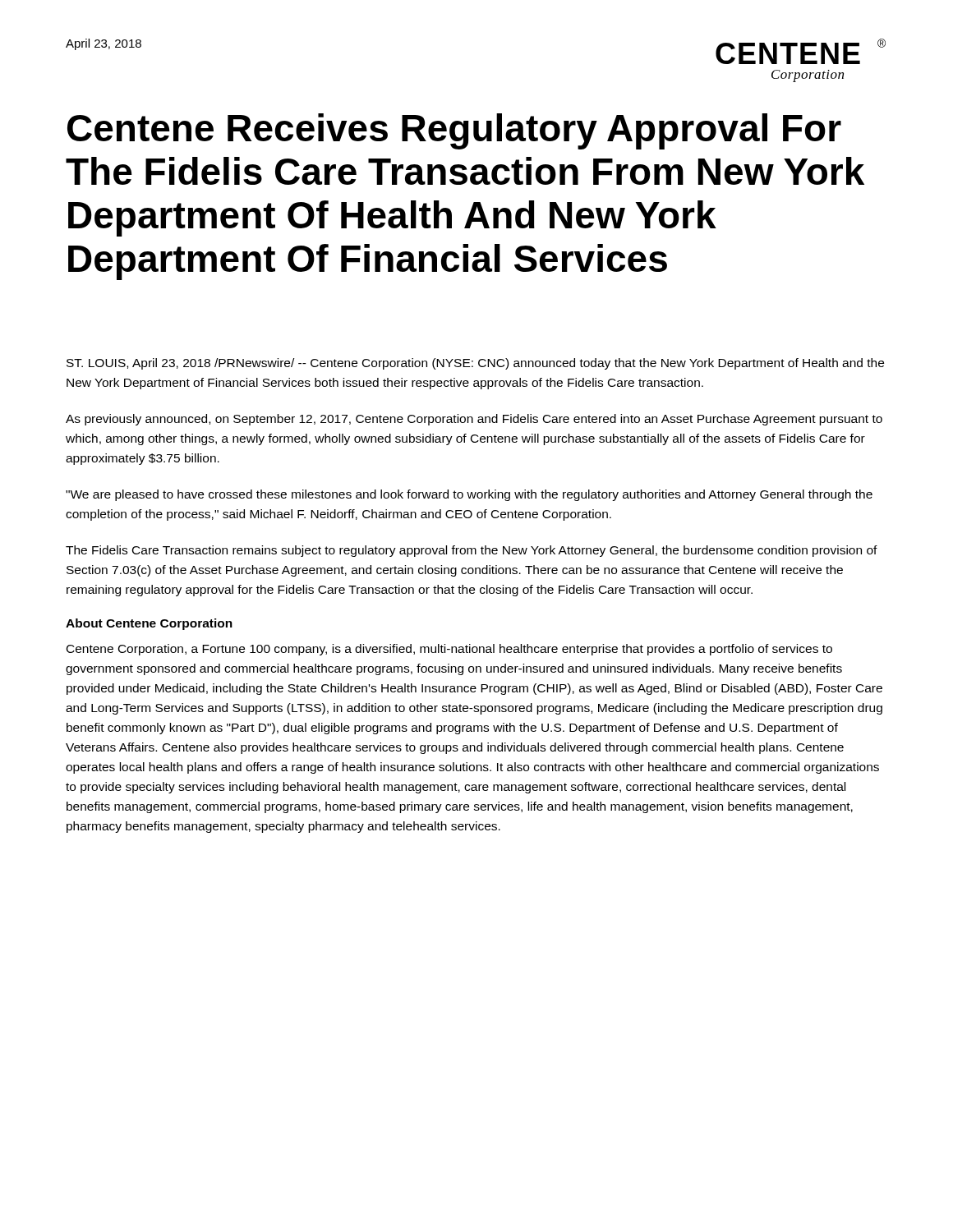Where is the title that starts "Centene Receives Regulatory Approval For The"?

476,194
